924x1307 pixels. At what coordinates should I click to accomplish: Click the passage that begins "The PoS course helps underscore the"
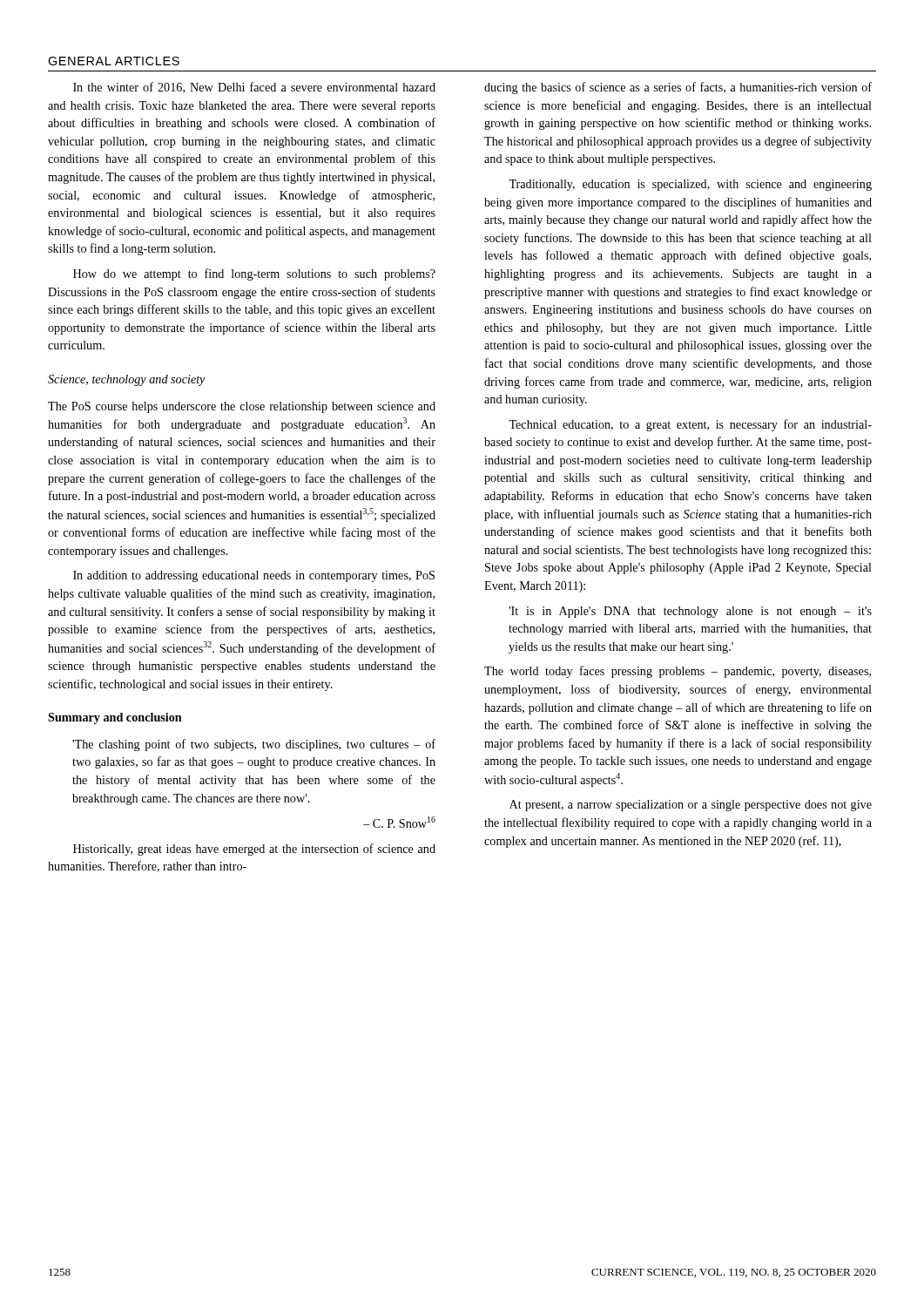click(242, 478)
